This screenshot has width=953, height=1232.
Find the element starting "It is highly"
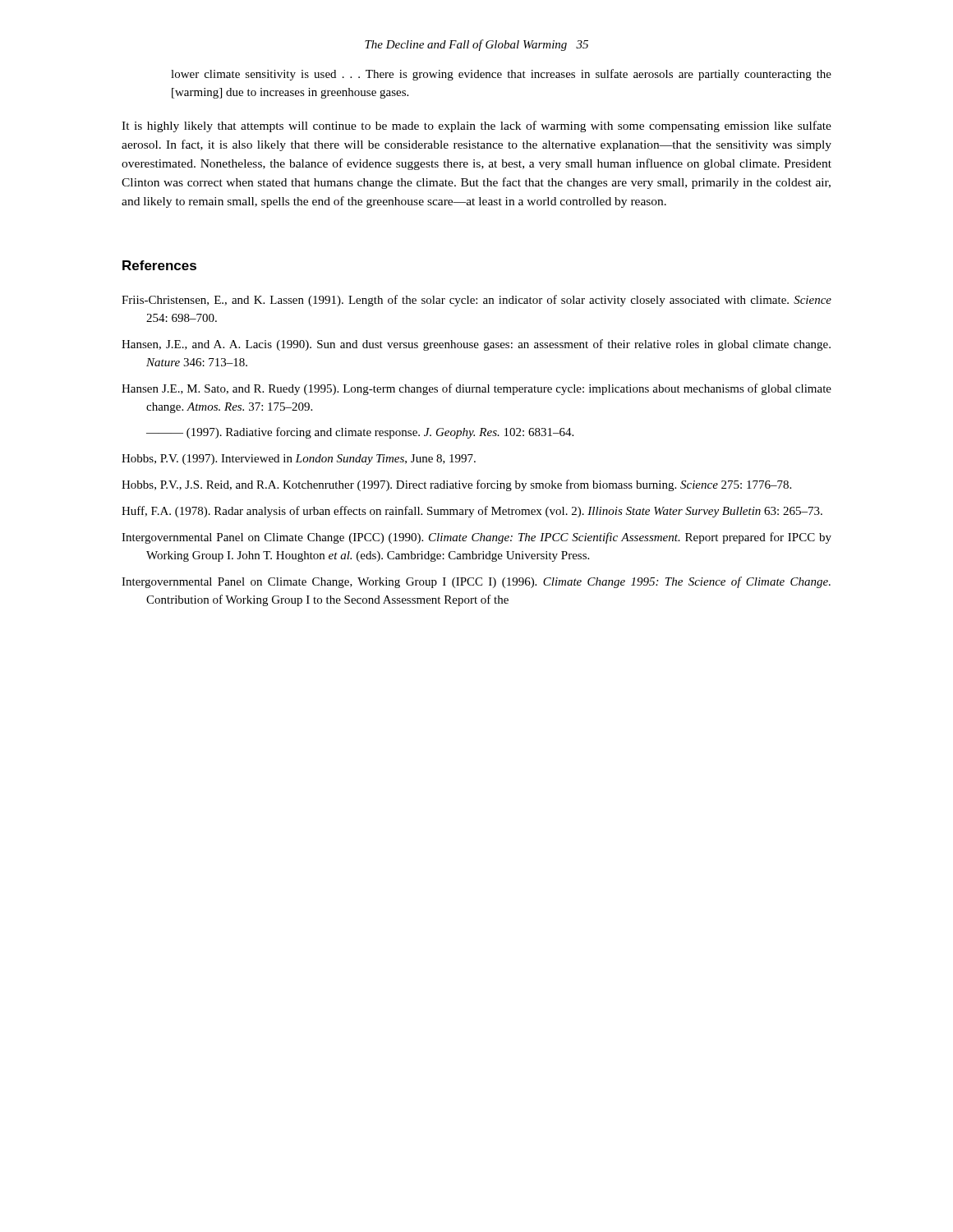[476, 164]
